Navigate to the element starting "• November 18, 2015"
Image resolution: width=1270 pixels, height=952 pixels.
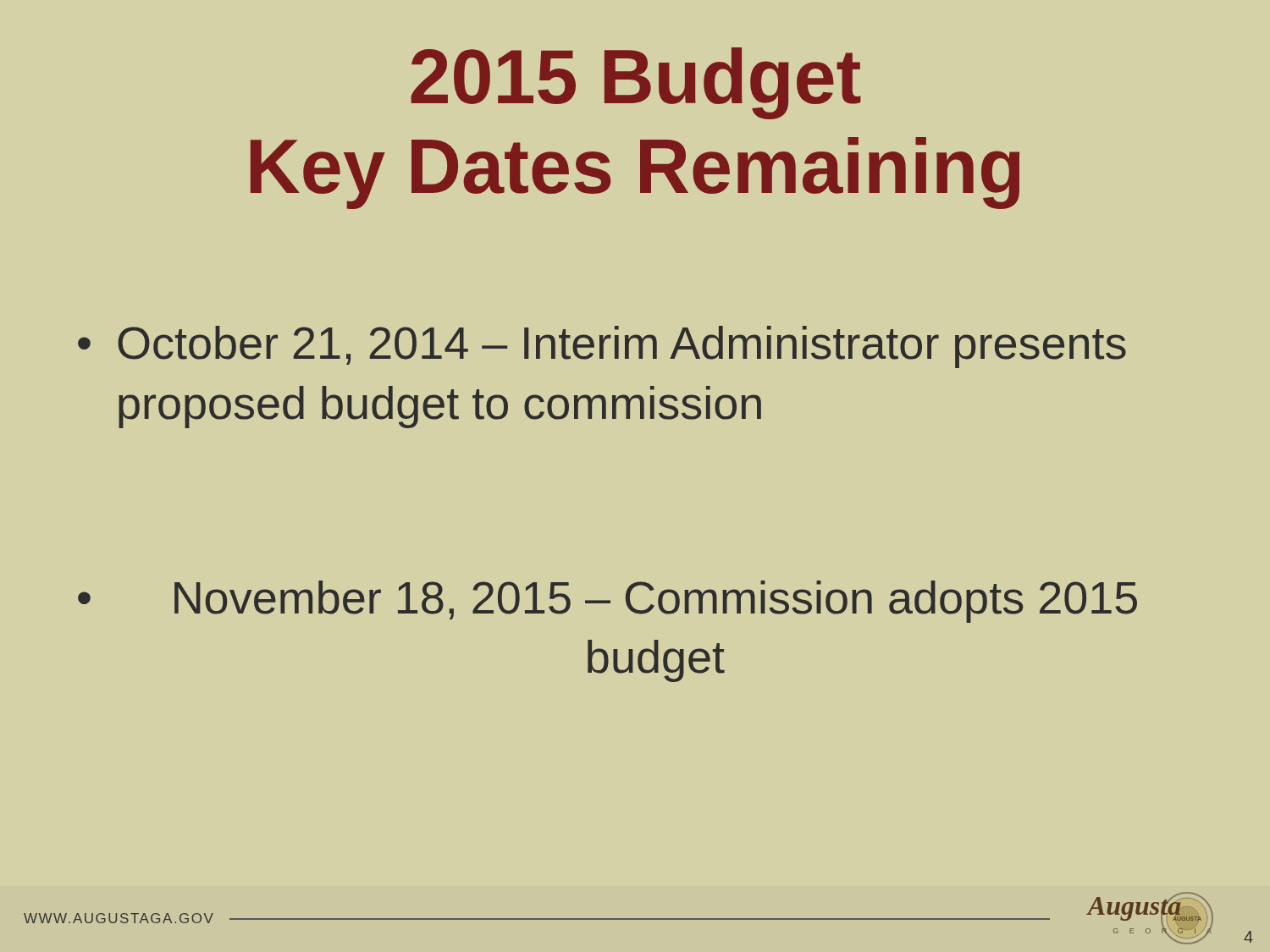pyautogui.click(x=635, y=627)
